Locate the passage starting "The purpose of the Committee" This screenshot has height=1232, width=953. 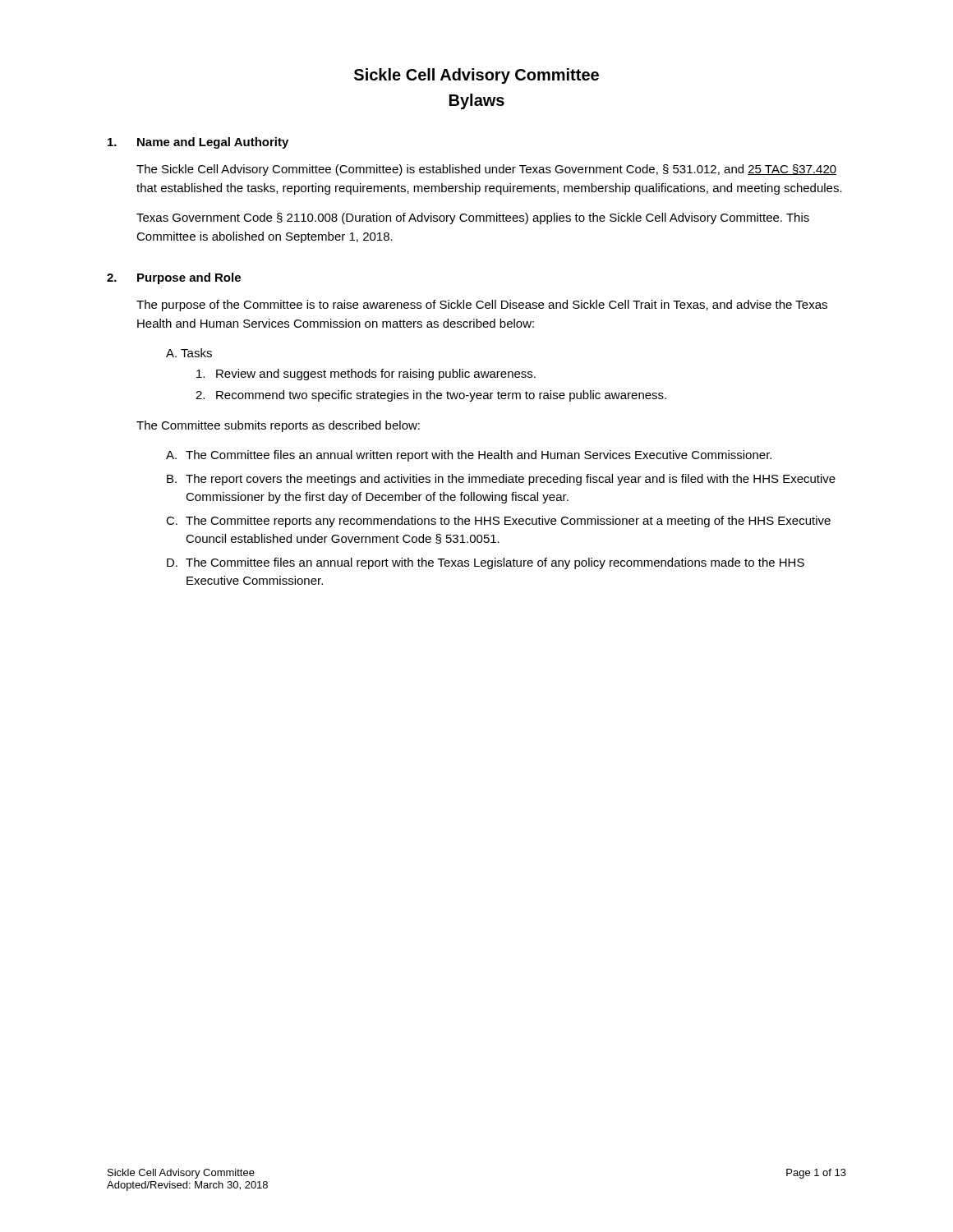(x=482, y=314)
